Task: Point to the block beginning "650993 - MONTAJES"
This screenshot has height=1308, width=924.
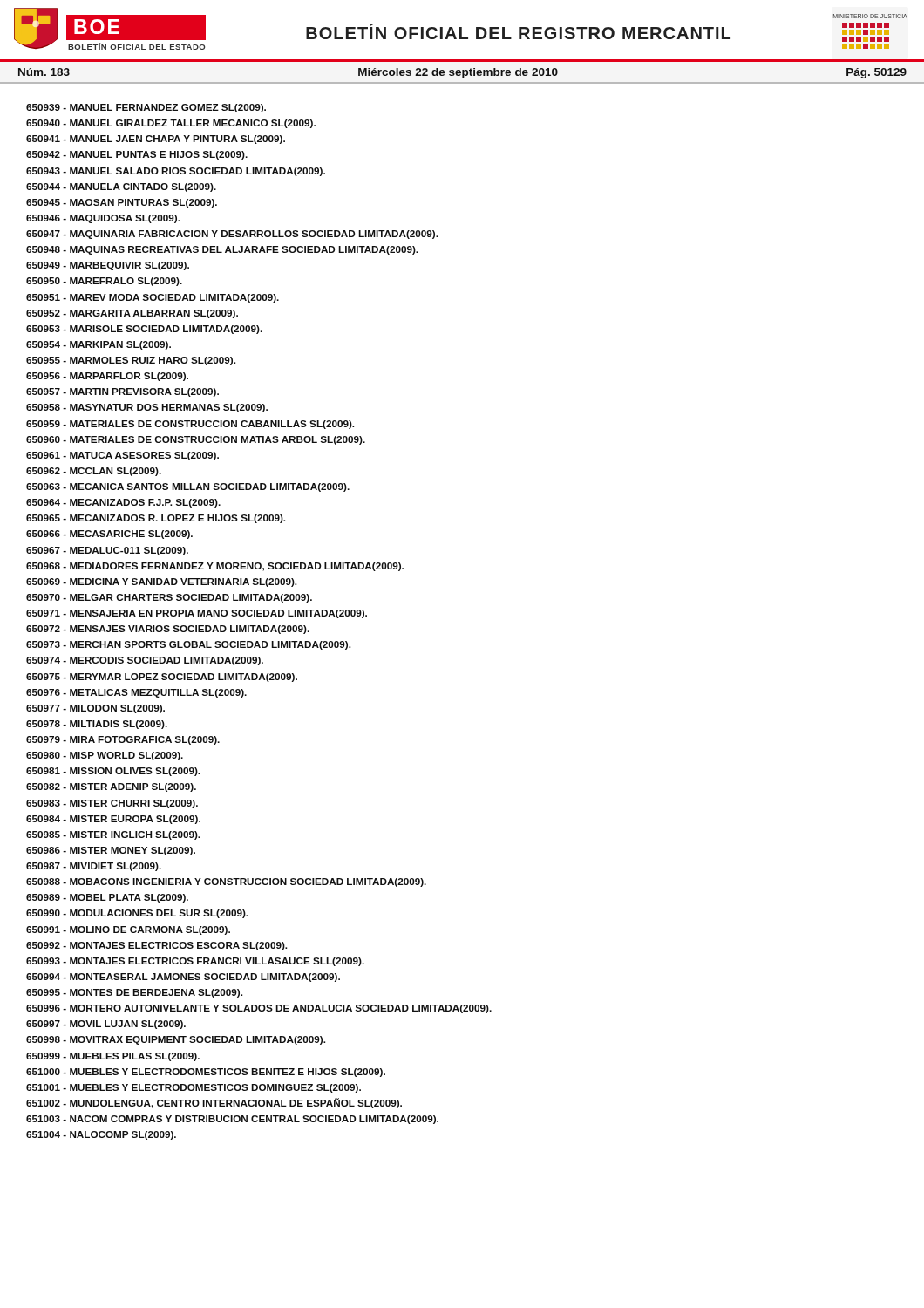Action: [195, 960]
